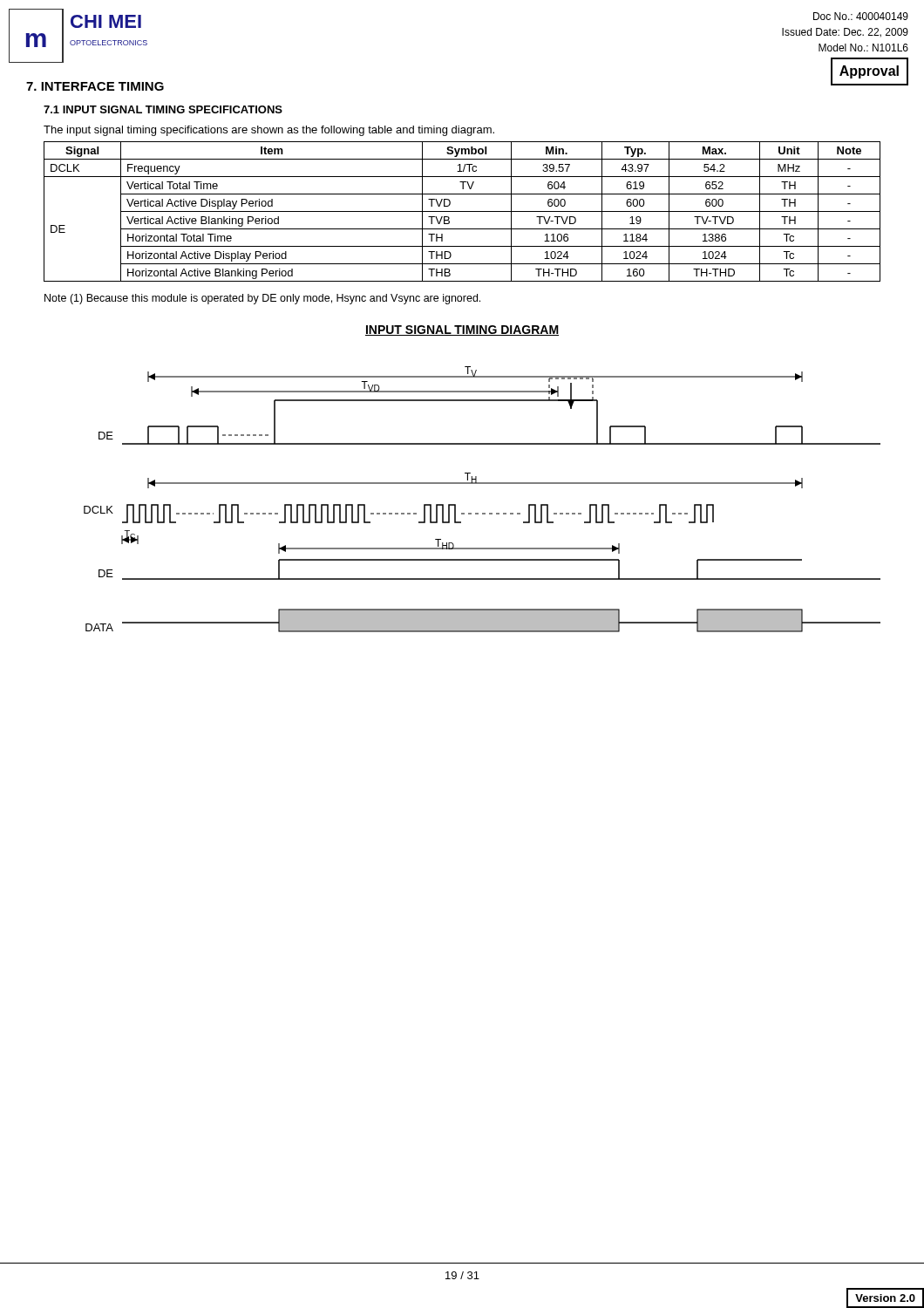The image size is (924, 1308).
Task: Select the table that reads "Vertical Active Display Period"
Action: [x=462, y=211]
